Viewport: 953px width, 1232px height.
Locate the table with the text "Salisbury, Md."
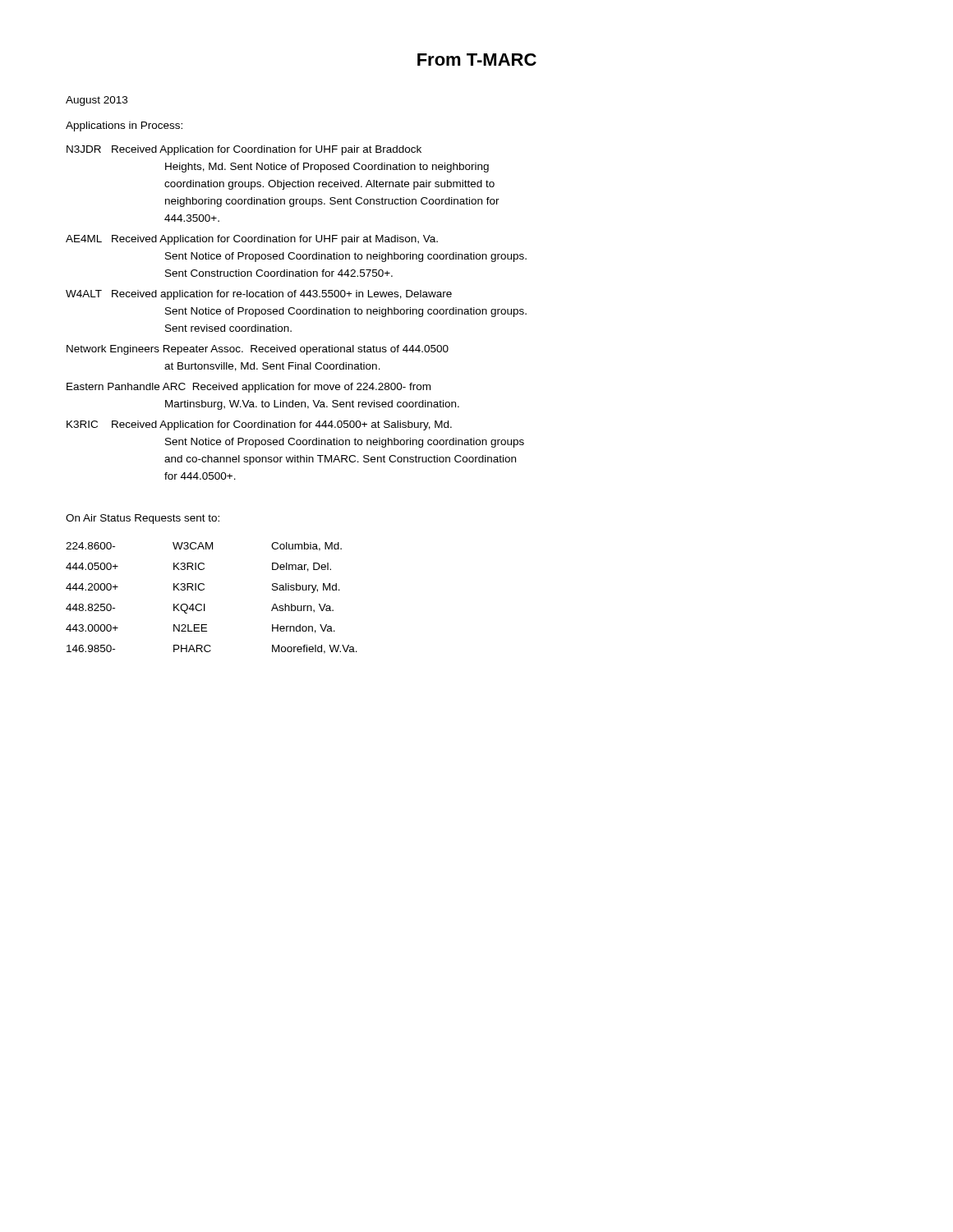pos(476,597)
